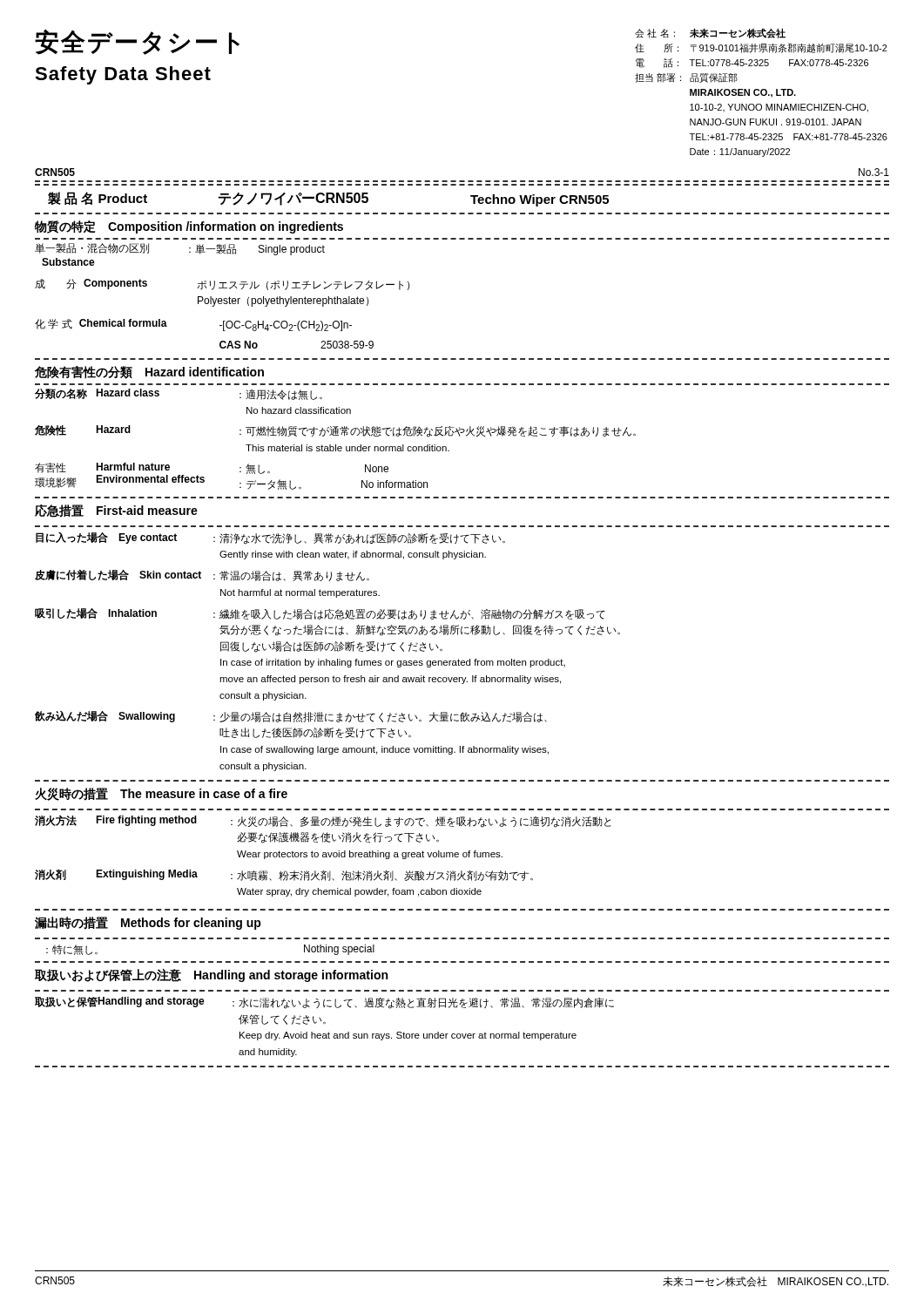Click where it says "物質の特定 Composition /information on ingredients"
The width and height of the screenshot is (924, 1307).
(189, 227)
